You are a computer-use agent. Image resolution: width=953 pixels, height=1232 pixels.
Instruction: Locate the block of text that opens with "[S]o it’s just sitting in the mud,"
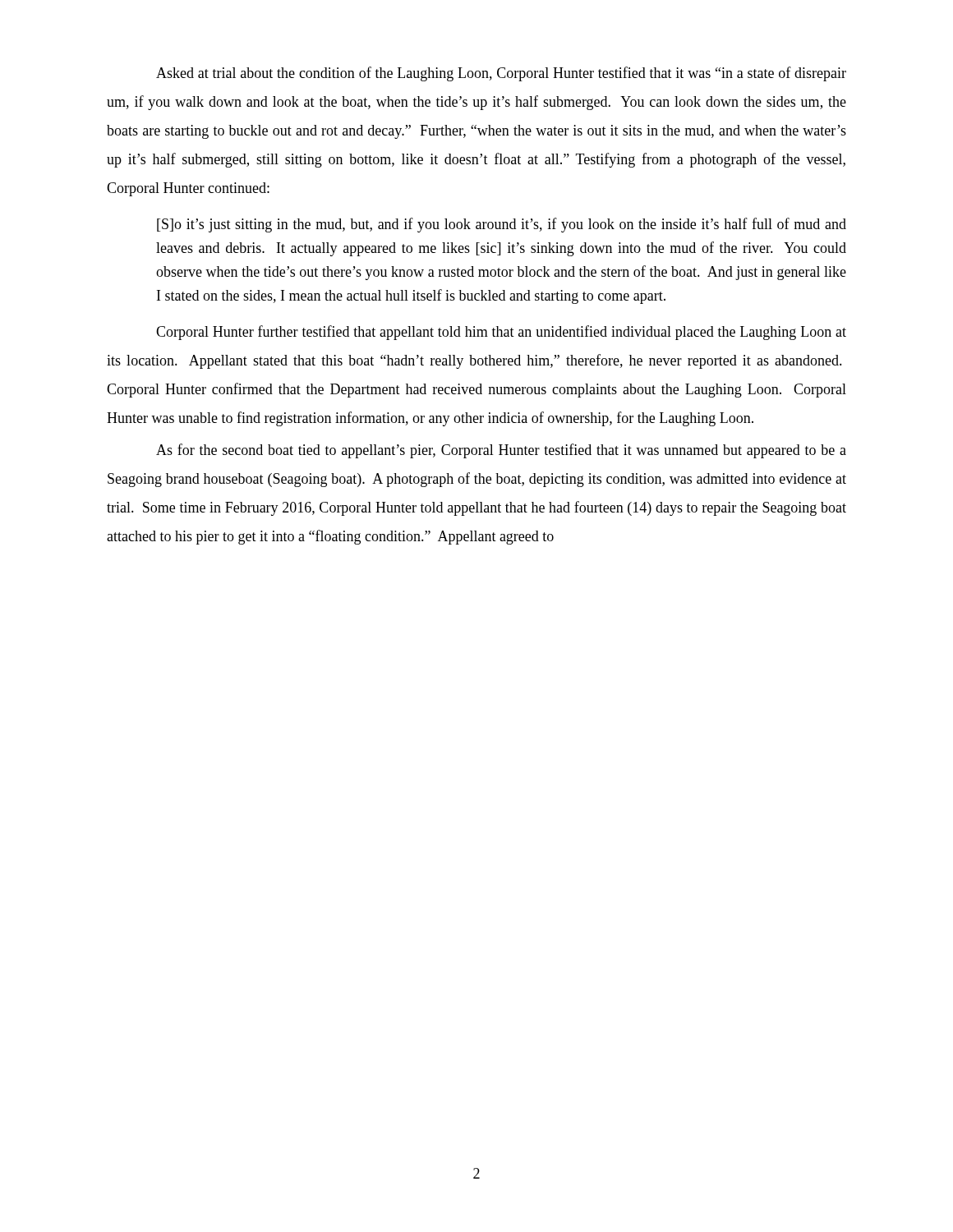(501, 260)
